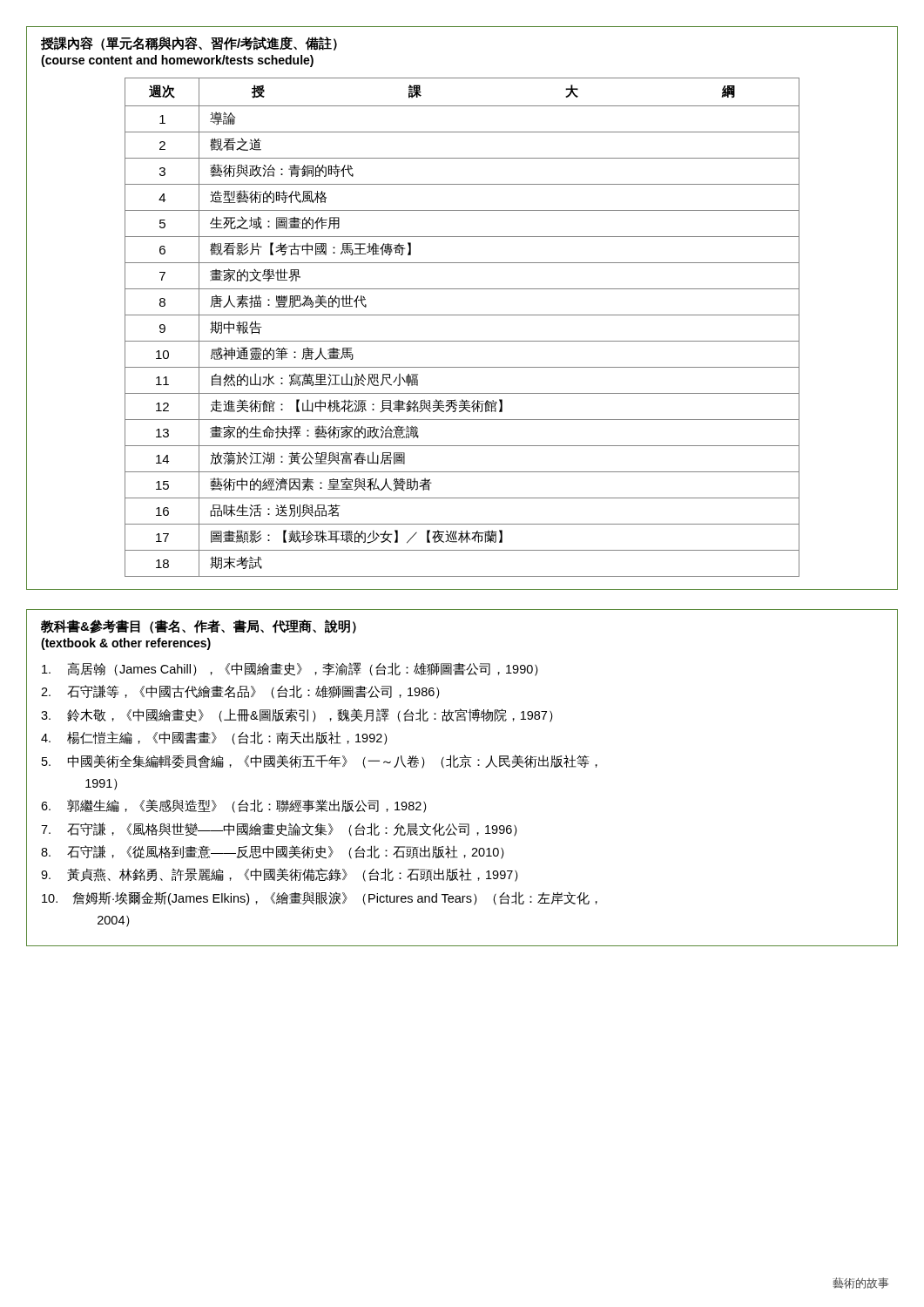This screenshot has height=1307, width=924.
Task: Click on the list item that says "6. 郭繼生編，《美感與造型》（台北：聯經事業出版公司，1982）"
Action: tap(238, 807)
